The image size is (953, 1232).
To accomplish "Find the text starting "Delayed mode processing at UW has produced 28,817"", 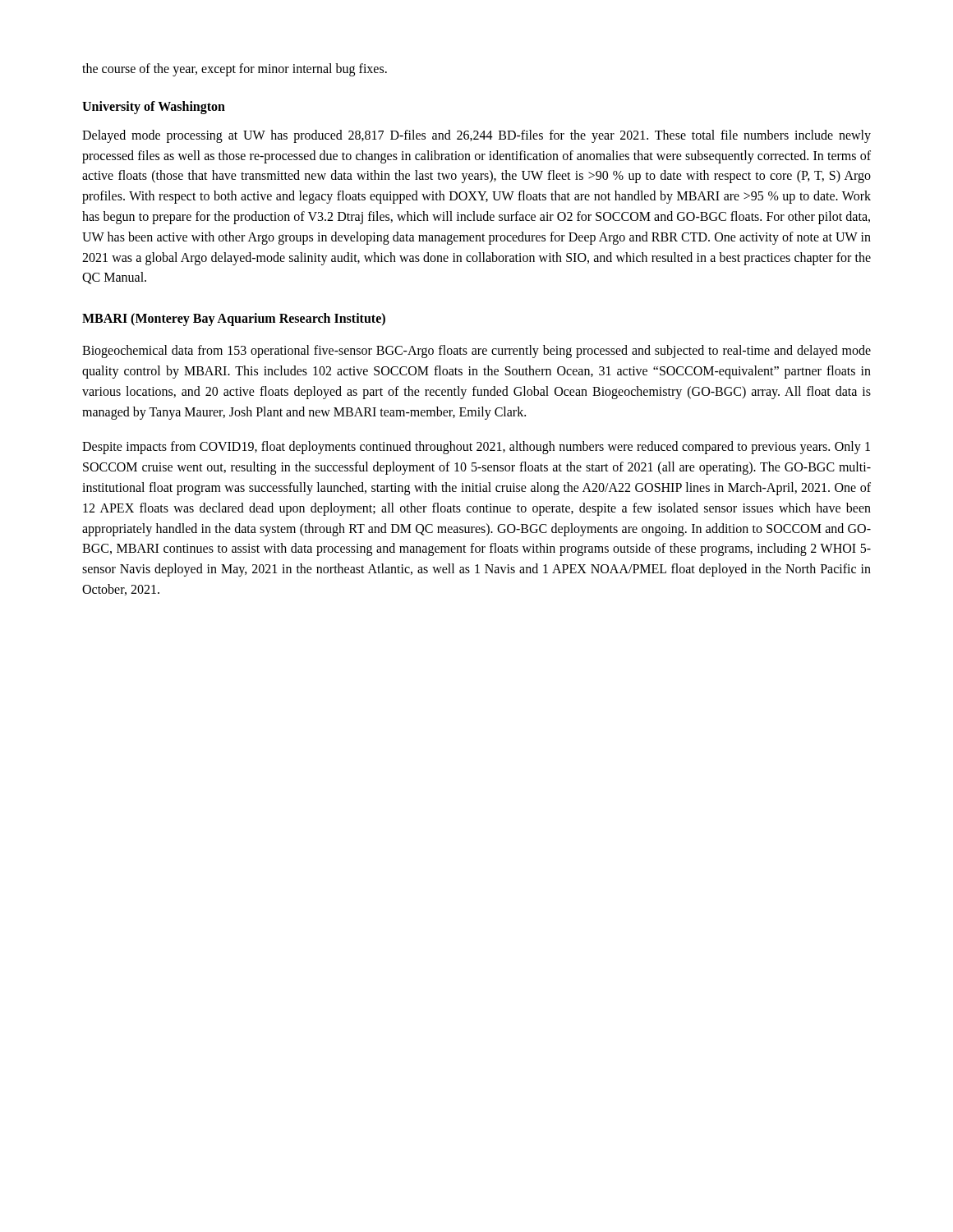I will click(x=476, y=206).
